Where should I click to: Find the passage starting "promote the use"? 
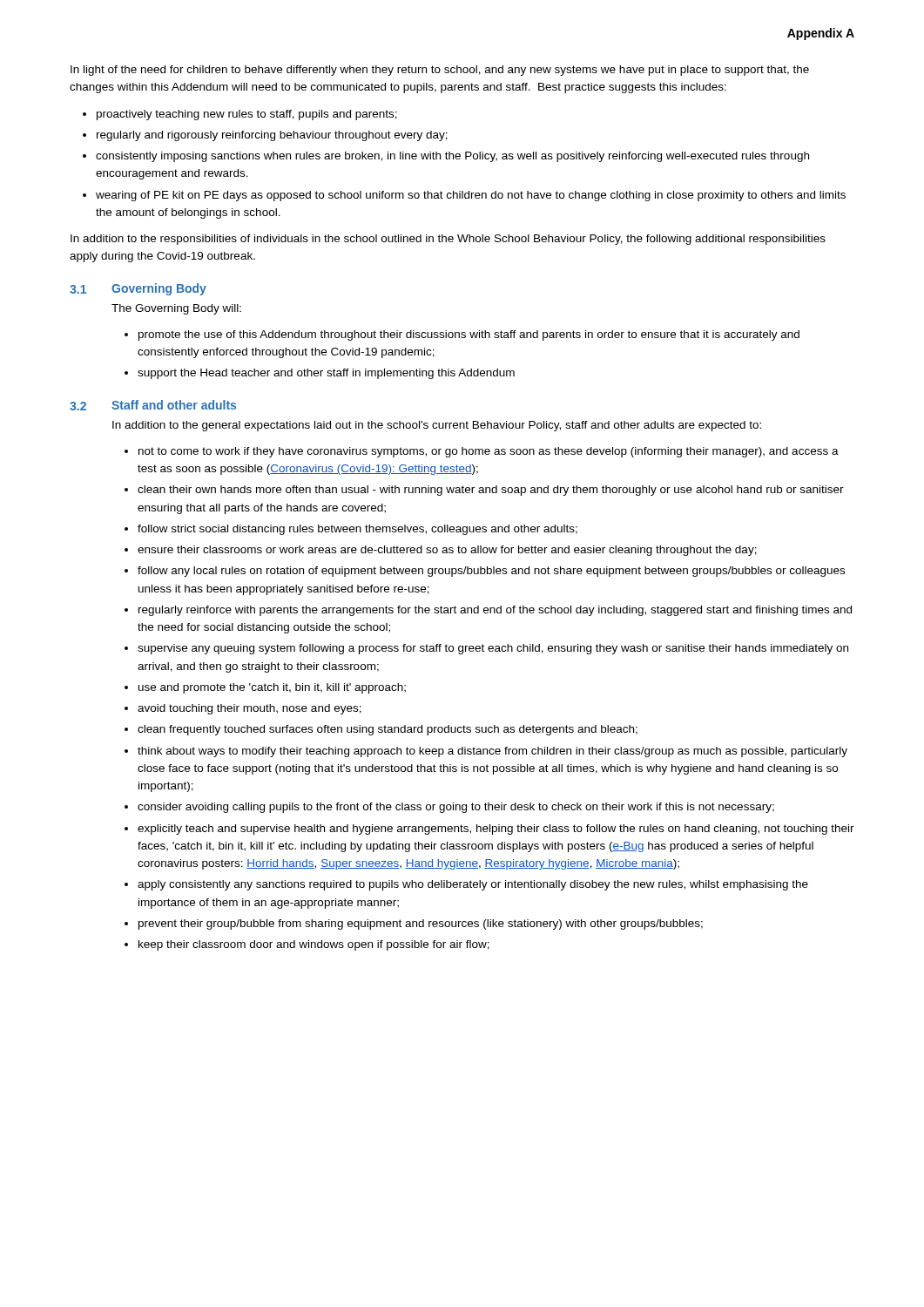tap(496, 343)
